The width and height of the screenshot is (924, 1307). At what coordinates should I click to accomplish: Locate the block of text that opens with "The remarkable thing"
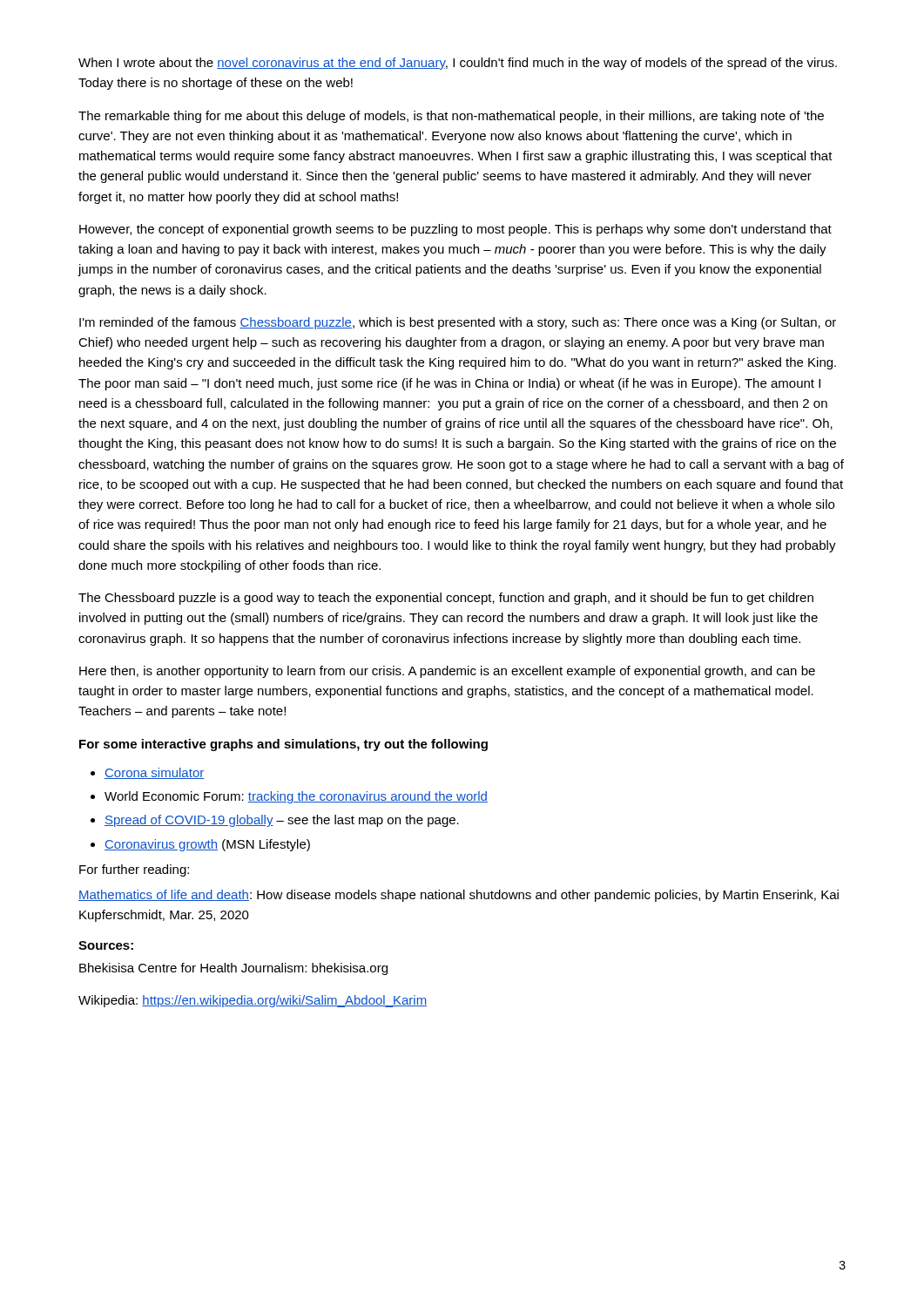point(455,156)
